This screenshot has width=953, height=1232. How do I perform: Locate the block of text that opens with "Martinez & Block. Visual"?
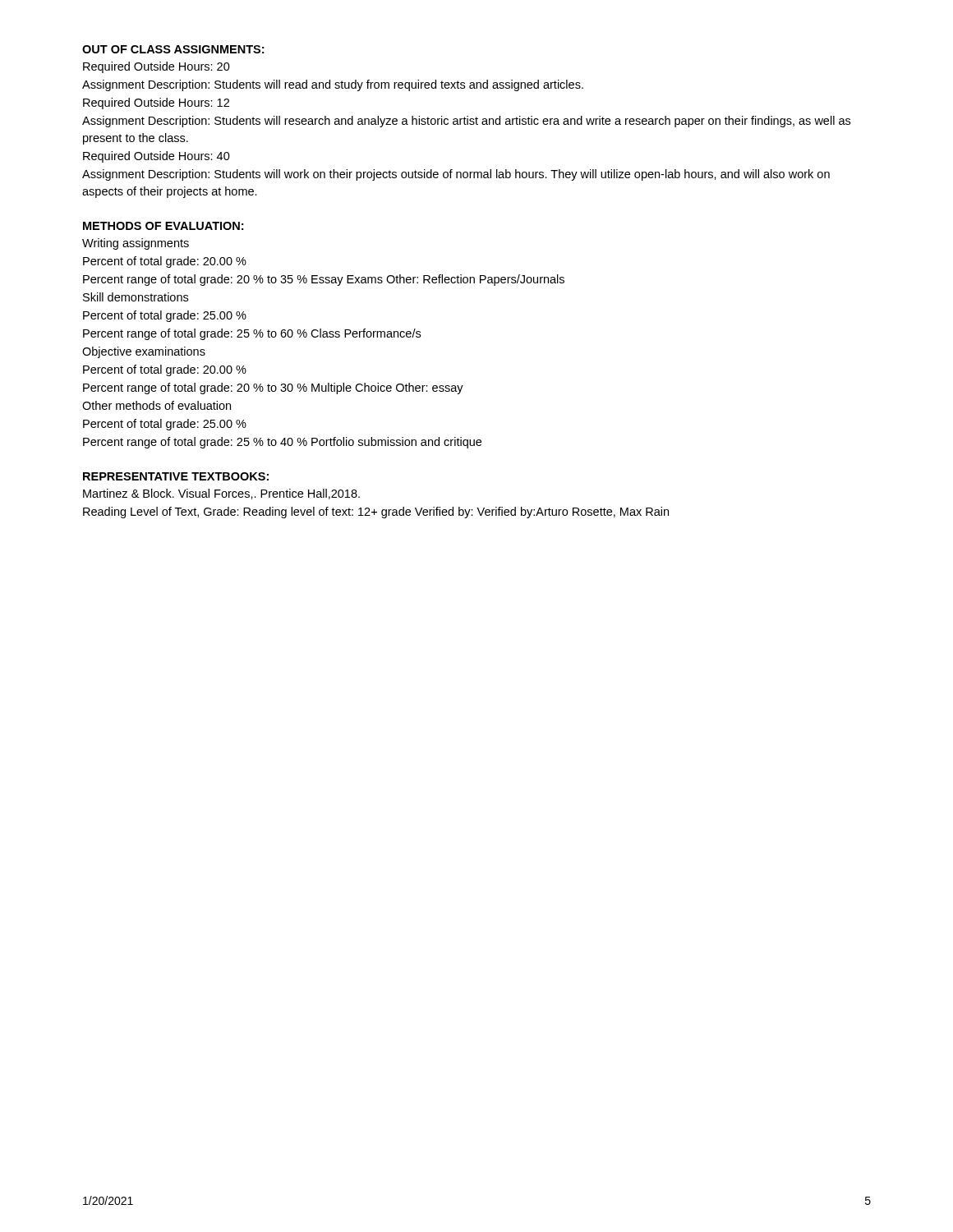tap(221, 494)
